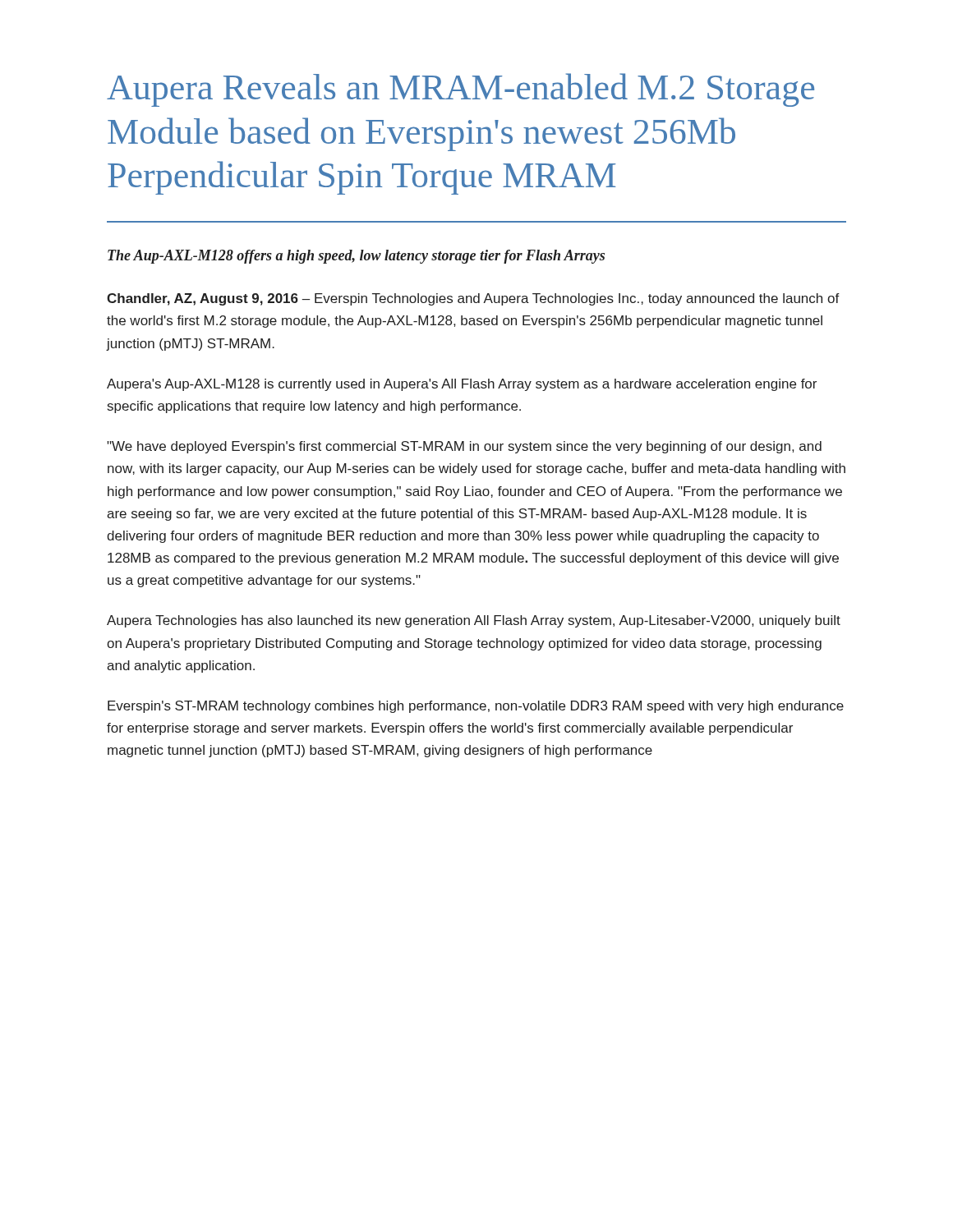Find the element starting "Aupera Technologies has also launched its"
This screenshot has width=953, height=1232.
point(476,643)
